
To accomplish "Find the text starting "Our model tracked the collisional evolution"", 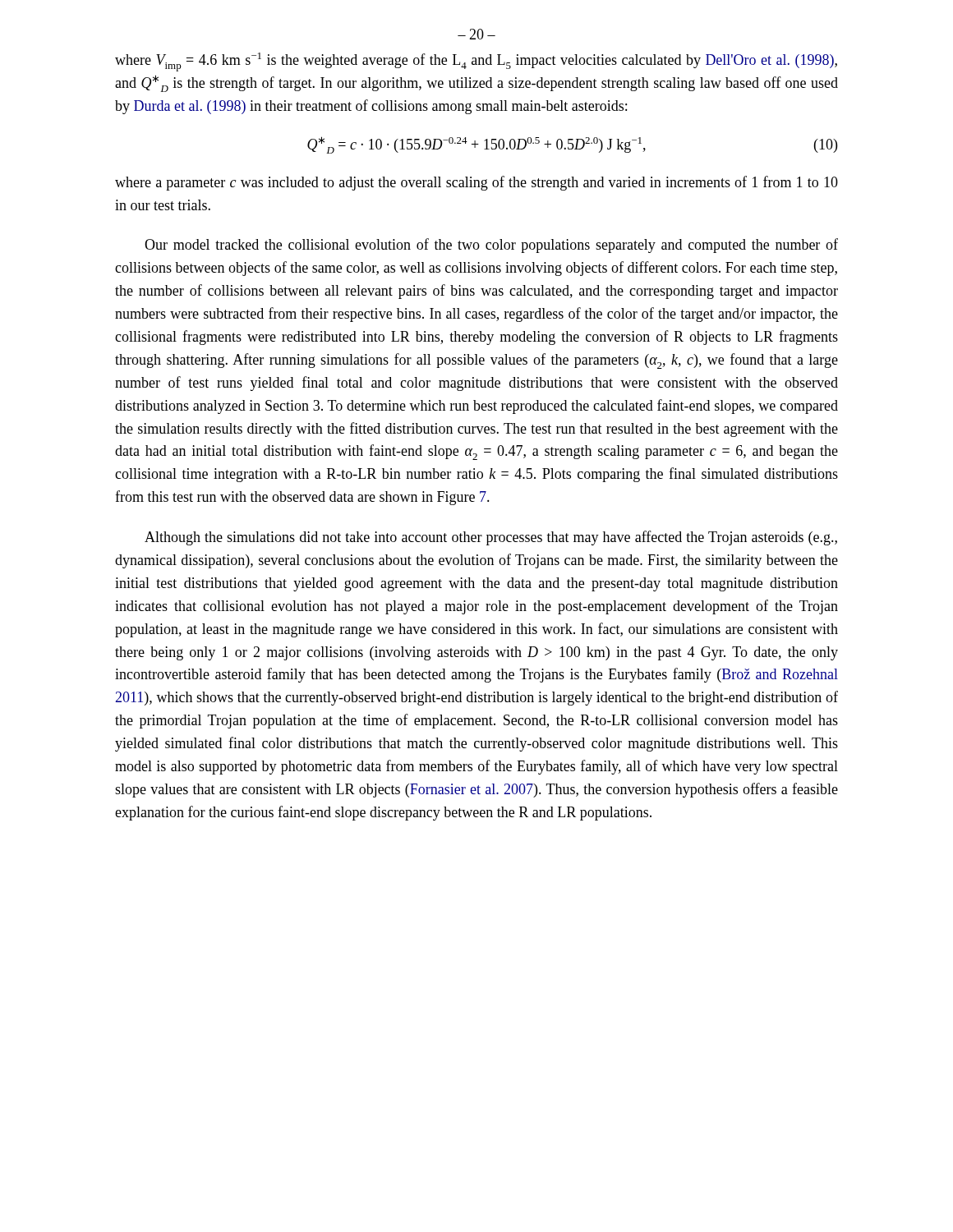I will click(476, 372).
